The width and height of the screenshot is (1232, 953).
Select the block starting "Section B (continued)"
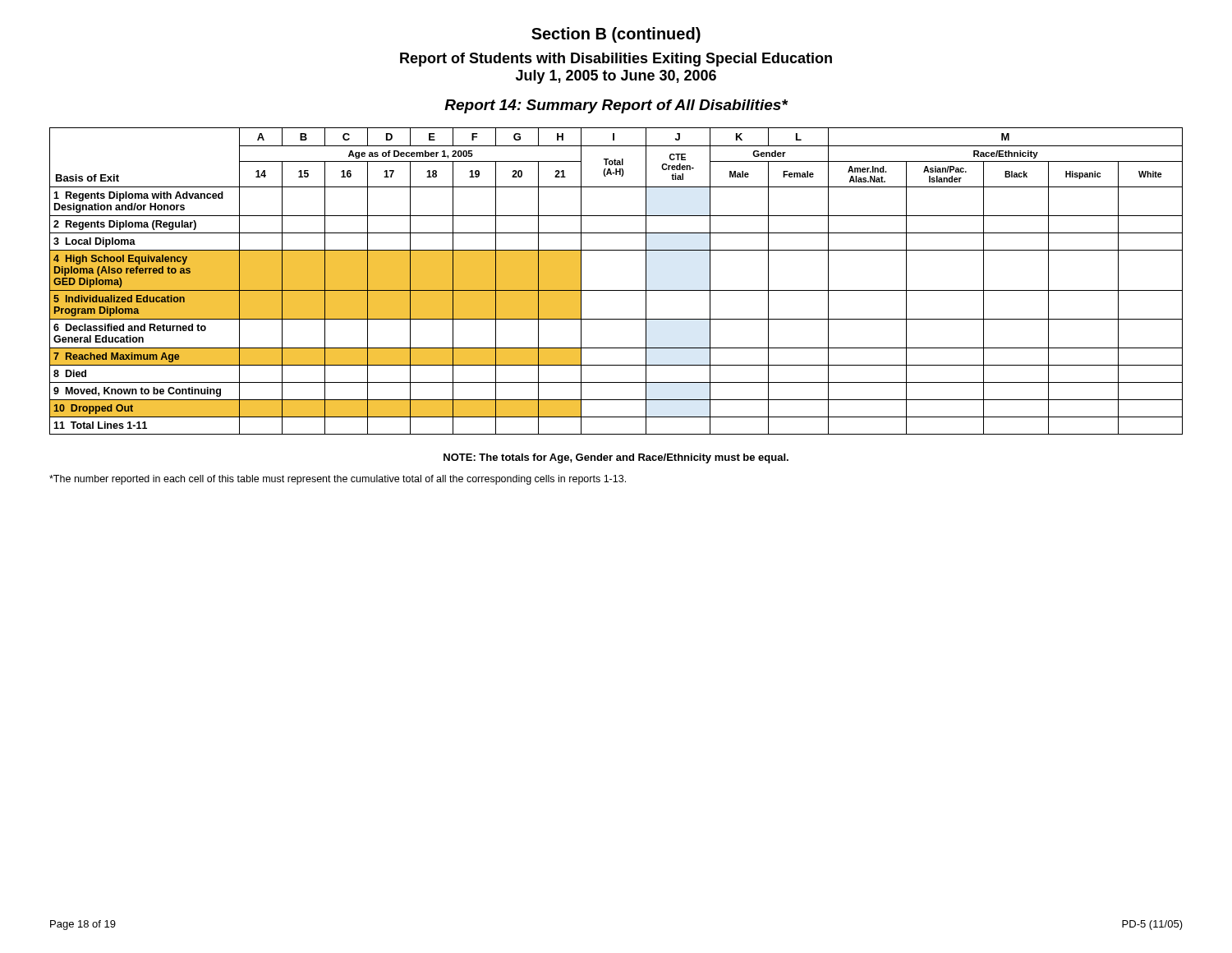616,34
